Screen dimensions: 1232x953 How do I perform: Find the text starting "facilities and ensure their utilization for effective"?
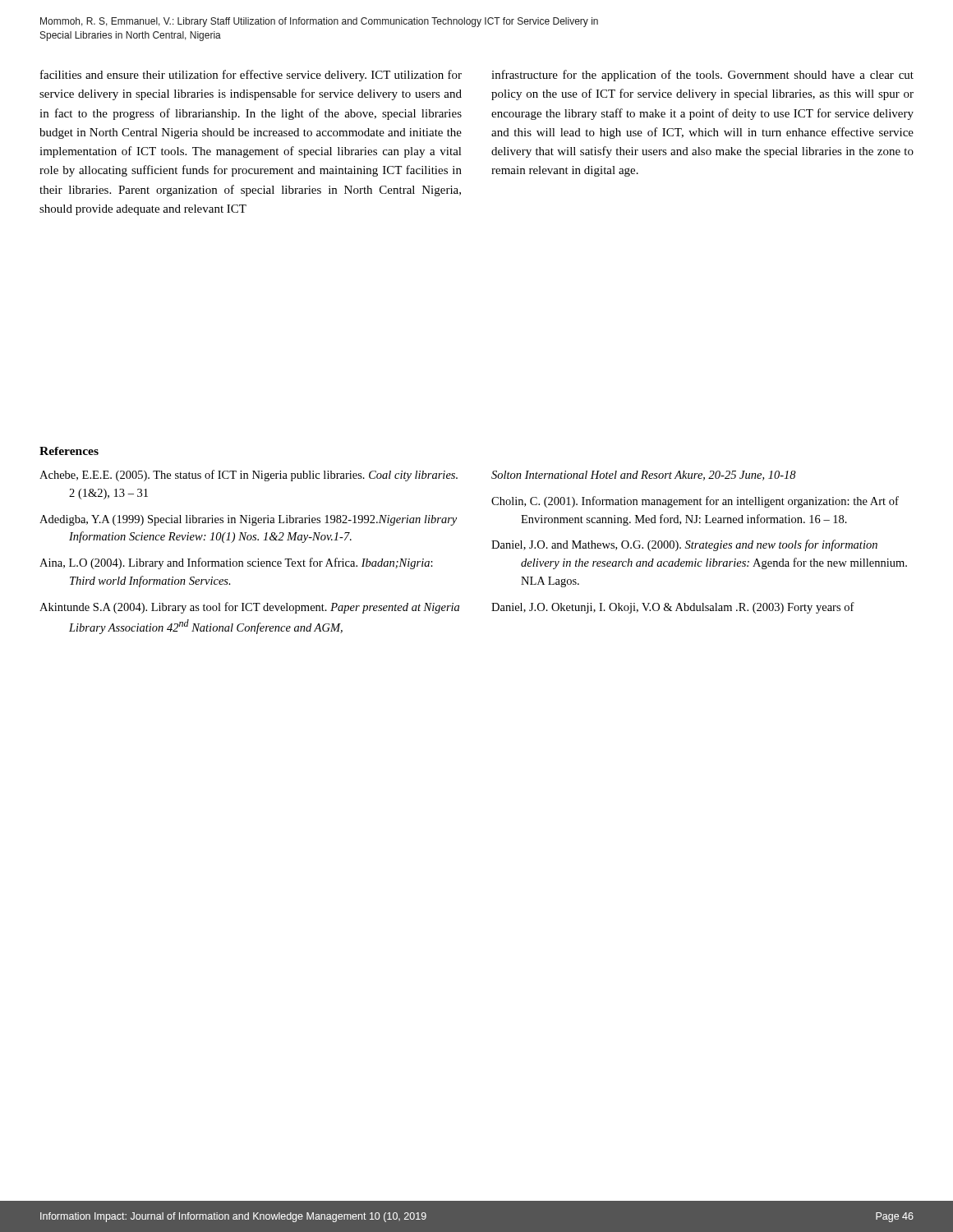251,142
